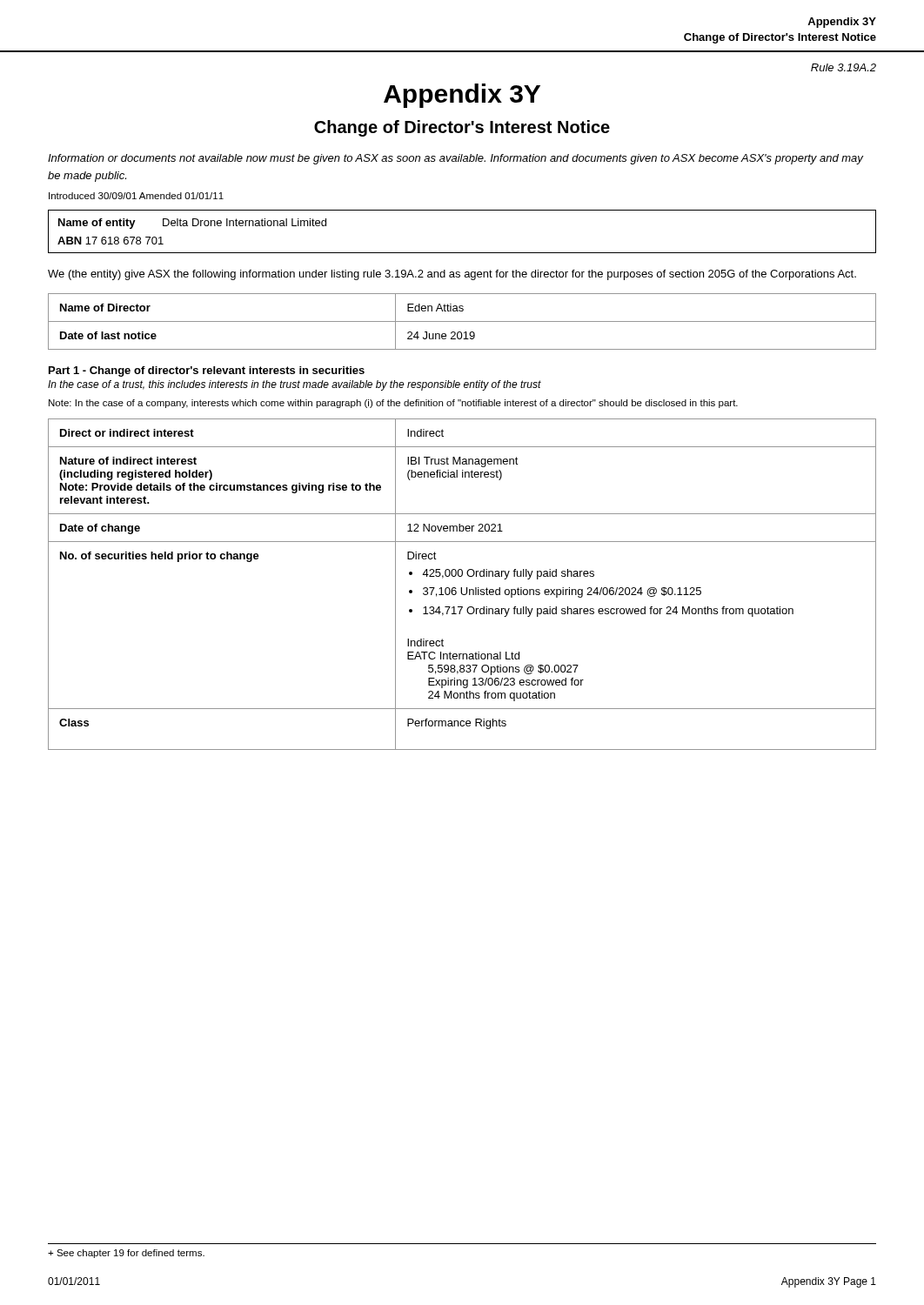Image resolution: width=924 pixels, height=1305 pixels.
Task: Point to the block starting "Information or documents not"
Action: click(455, 166)
